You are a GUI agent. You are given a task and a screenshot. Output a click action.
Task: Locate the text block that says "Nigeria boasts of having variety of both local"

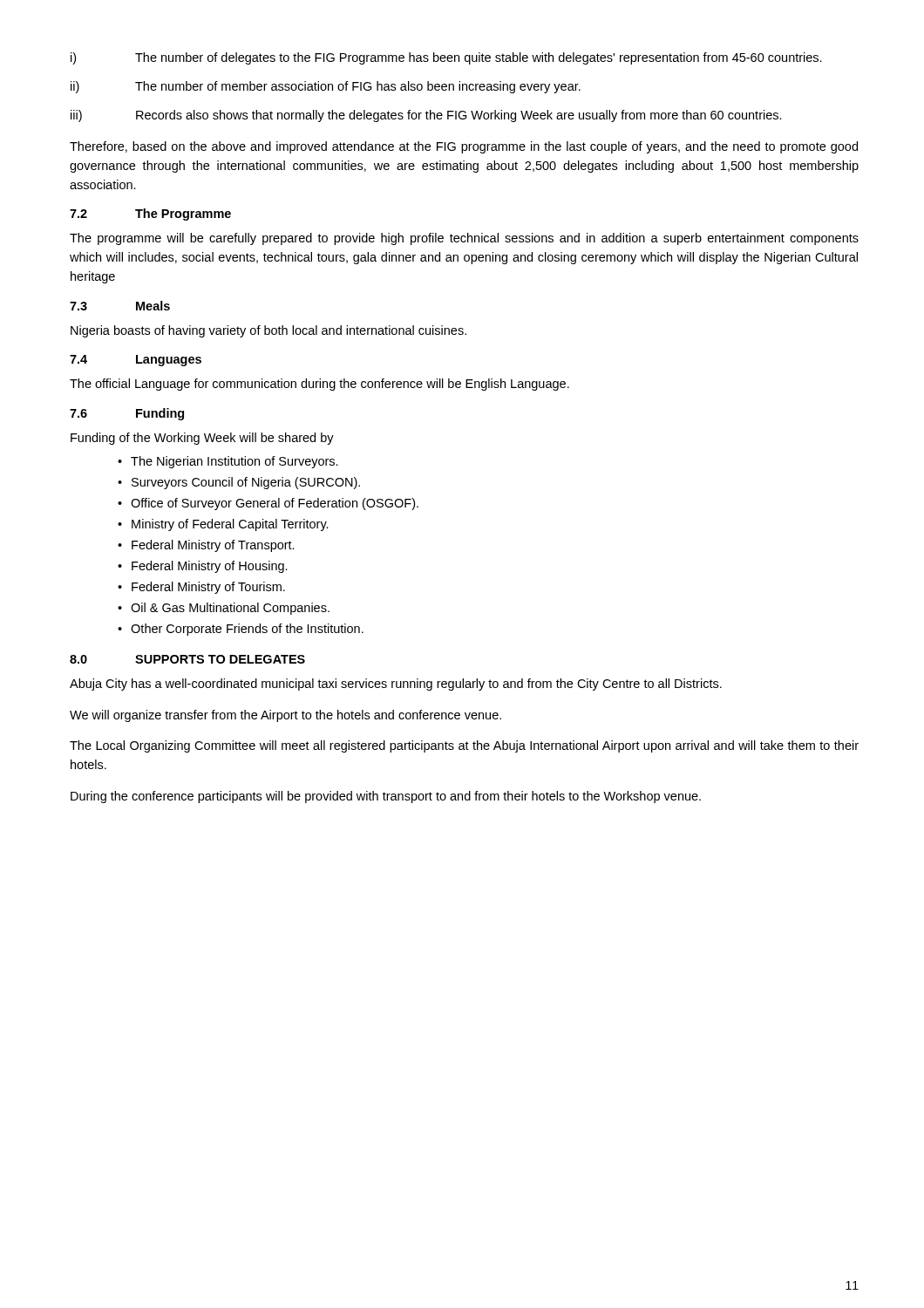click(464, 331)
